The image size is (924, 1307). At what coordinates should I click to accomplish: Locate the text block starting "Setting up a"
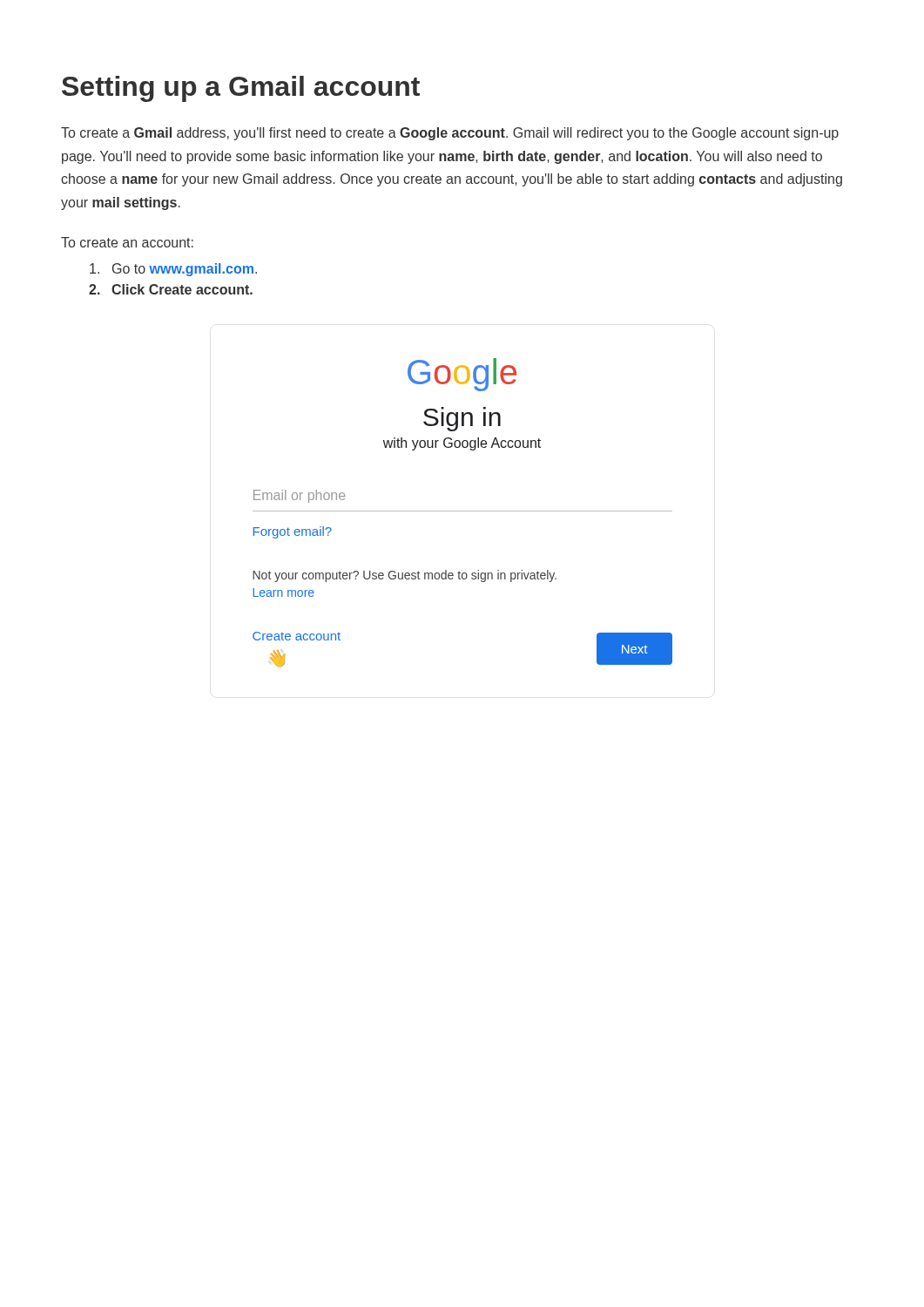pyautogui.click(x=241, y=89)
